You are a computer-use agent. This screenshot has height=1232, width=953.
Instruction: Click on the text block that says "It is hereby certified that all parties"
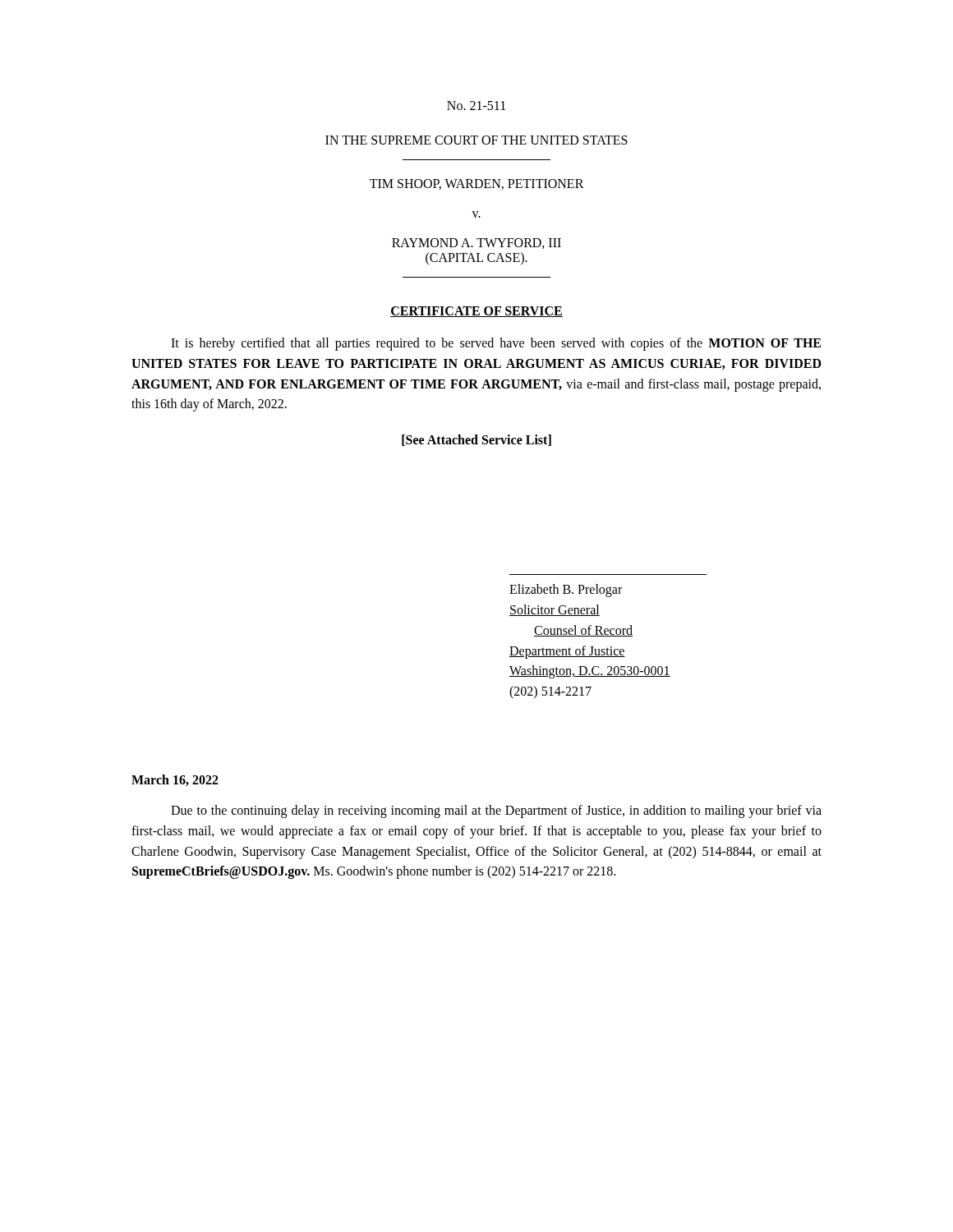[x=476, y=373]
